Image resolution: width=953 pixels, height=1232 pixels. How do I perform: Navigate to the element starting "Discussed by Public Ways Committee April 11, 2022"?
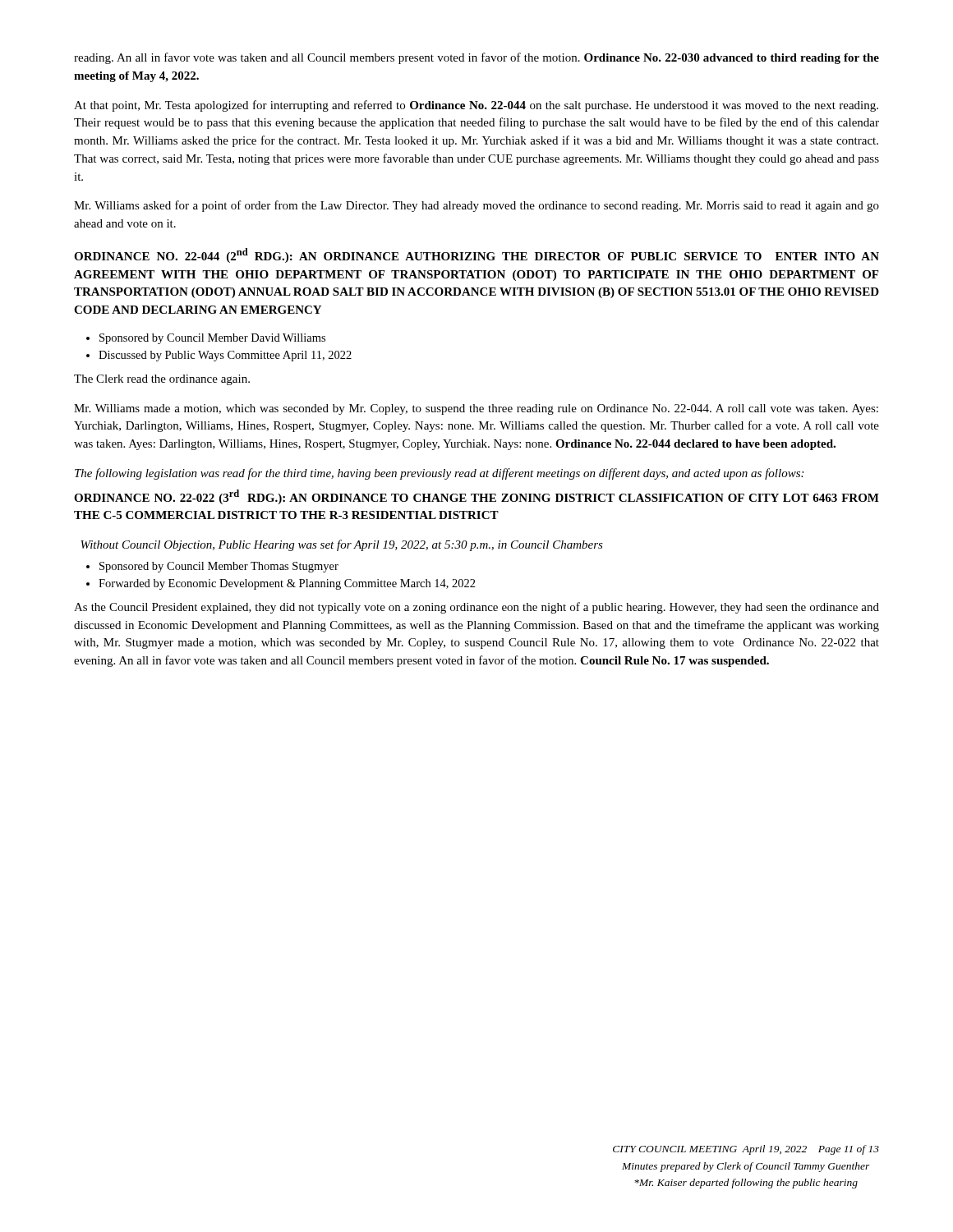tap(225, 355)
